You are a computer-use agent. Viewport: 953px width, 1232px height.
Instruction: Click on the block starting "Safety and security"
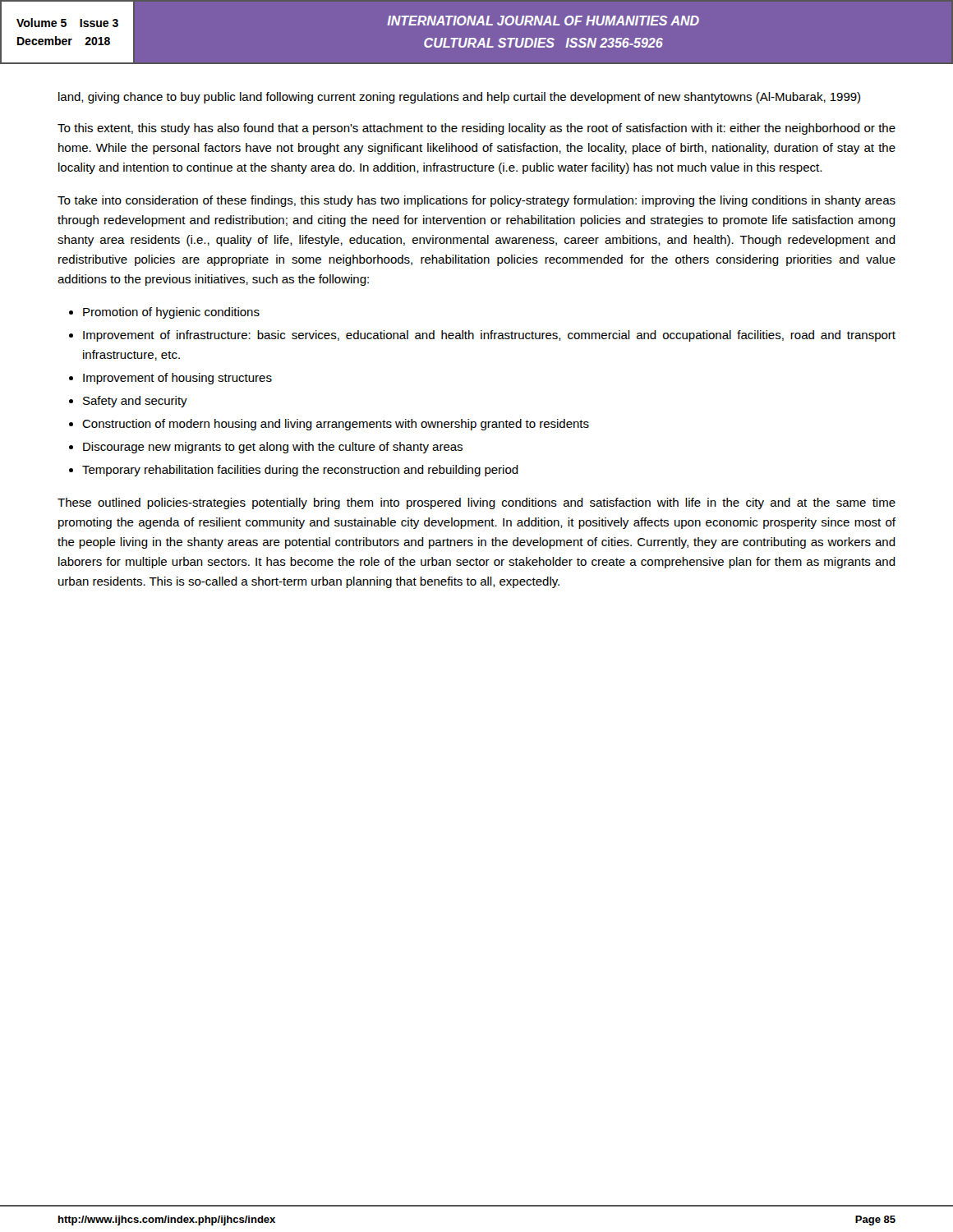135,401
